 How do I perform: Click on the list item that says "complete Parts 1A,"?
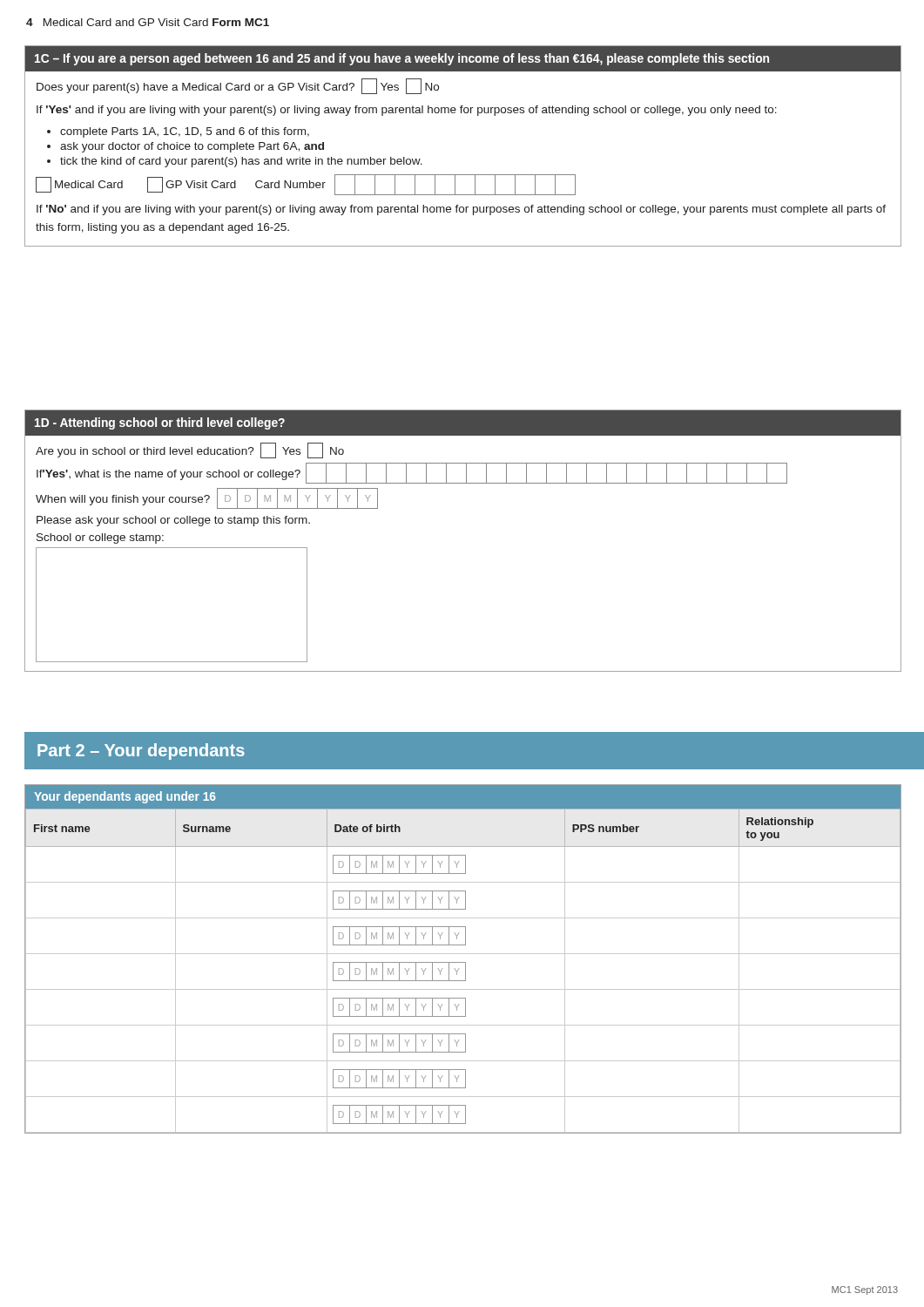coord(185,131)
